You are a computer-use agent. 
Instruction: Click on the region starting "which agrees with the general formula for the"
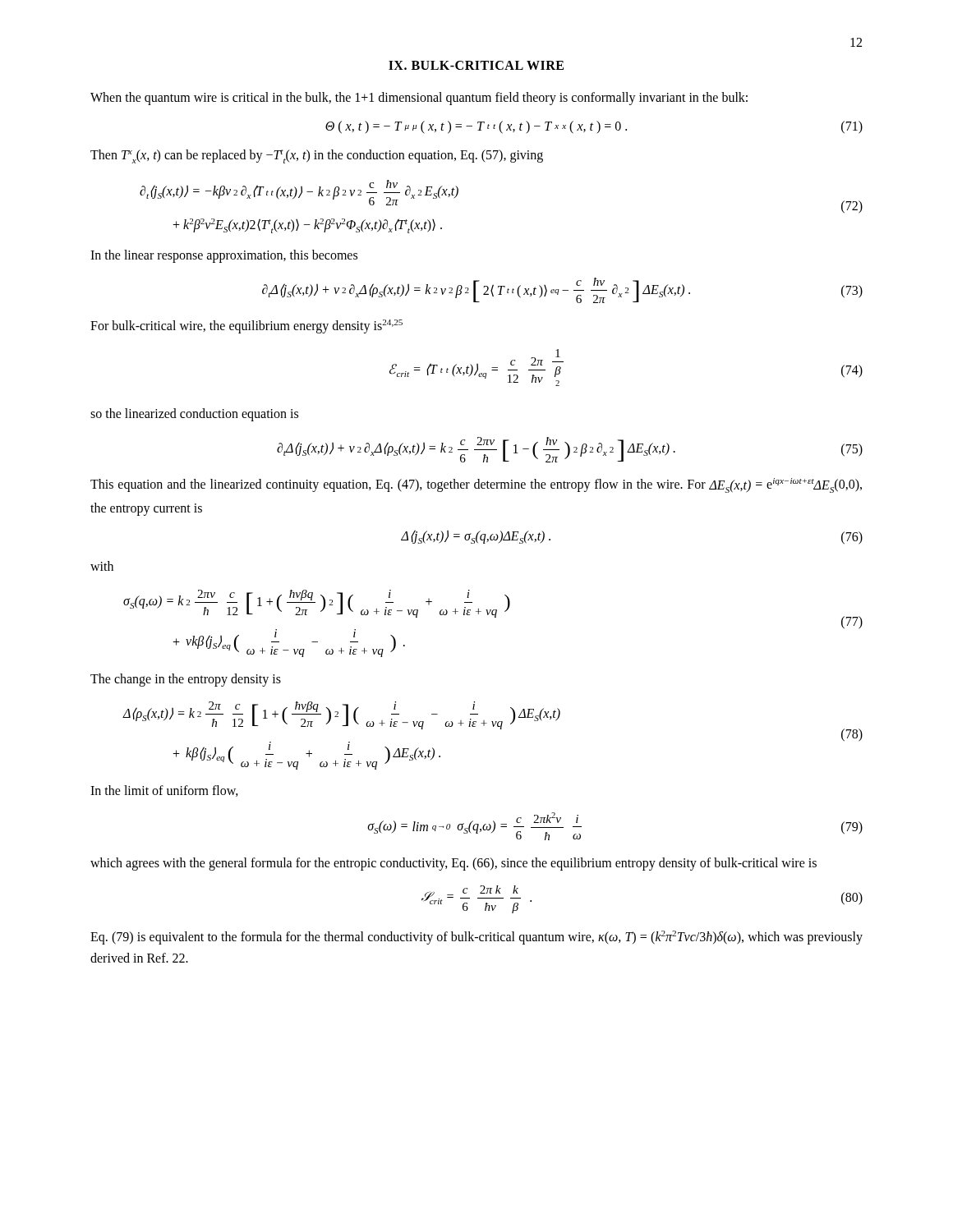pos(454,863)
